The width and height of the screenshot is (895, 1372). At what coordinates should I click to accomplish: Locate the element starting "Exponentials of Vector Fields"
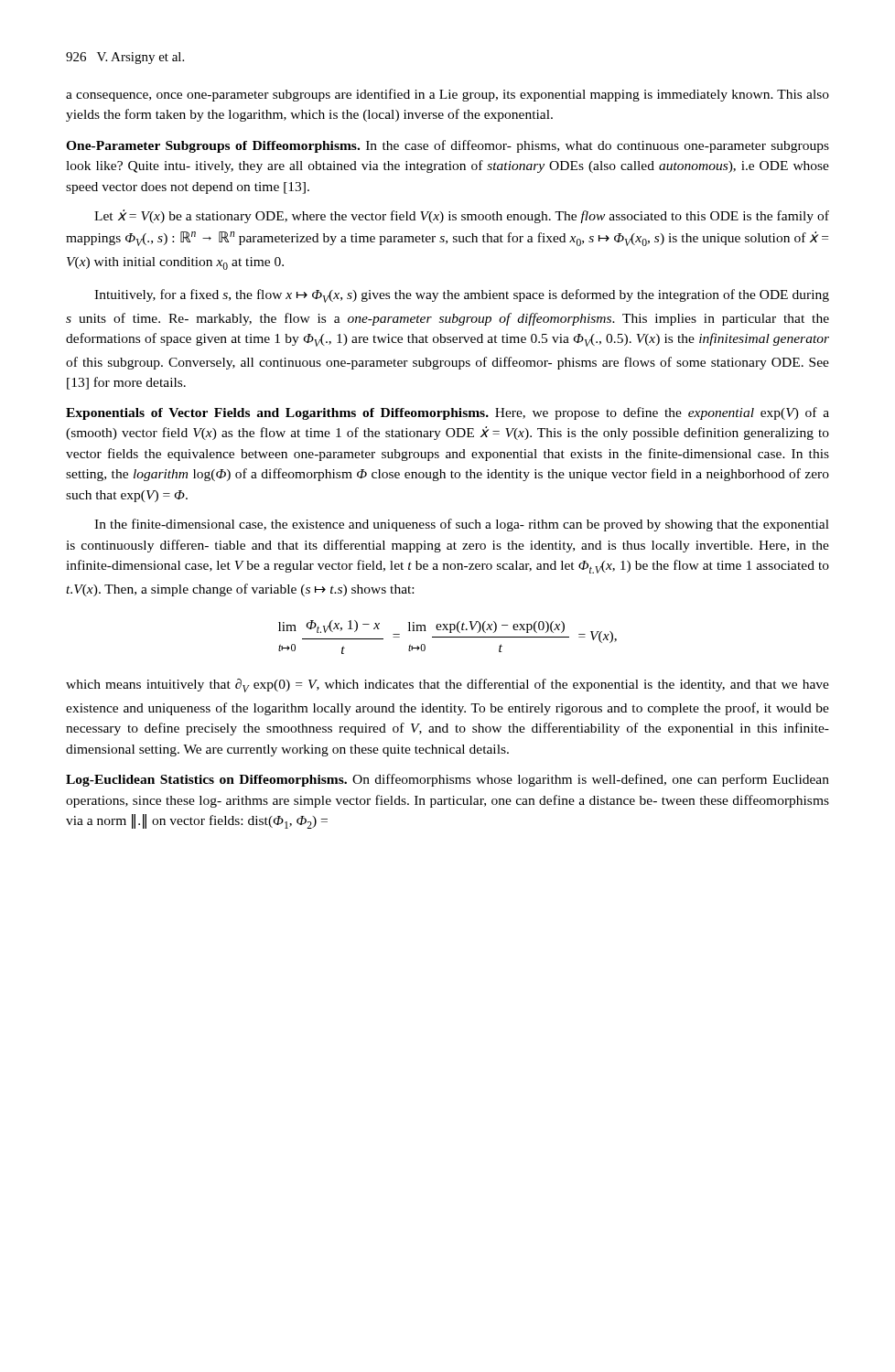277,412
